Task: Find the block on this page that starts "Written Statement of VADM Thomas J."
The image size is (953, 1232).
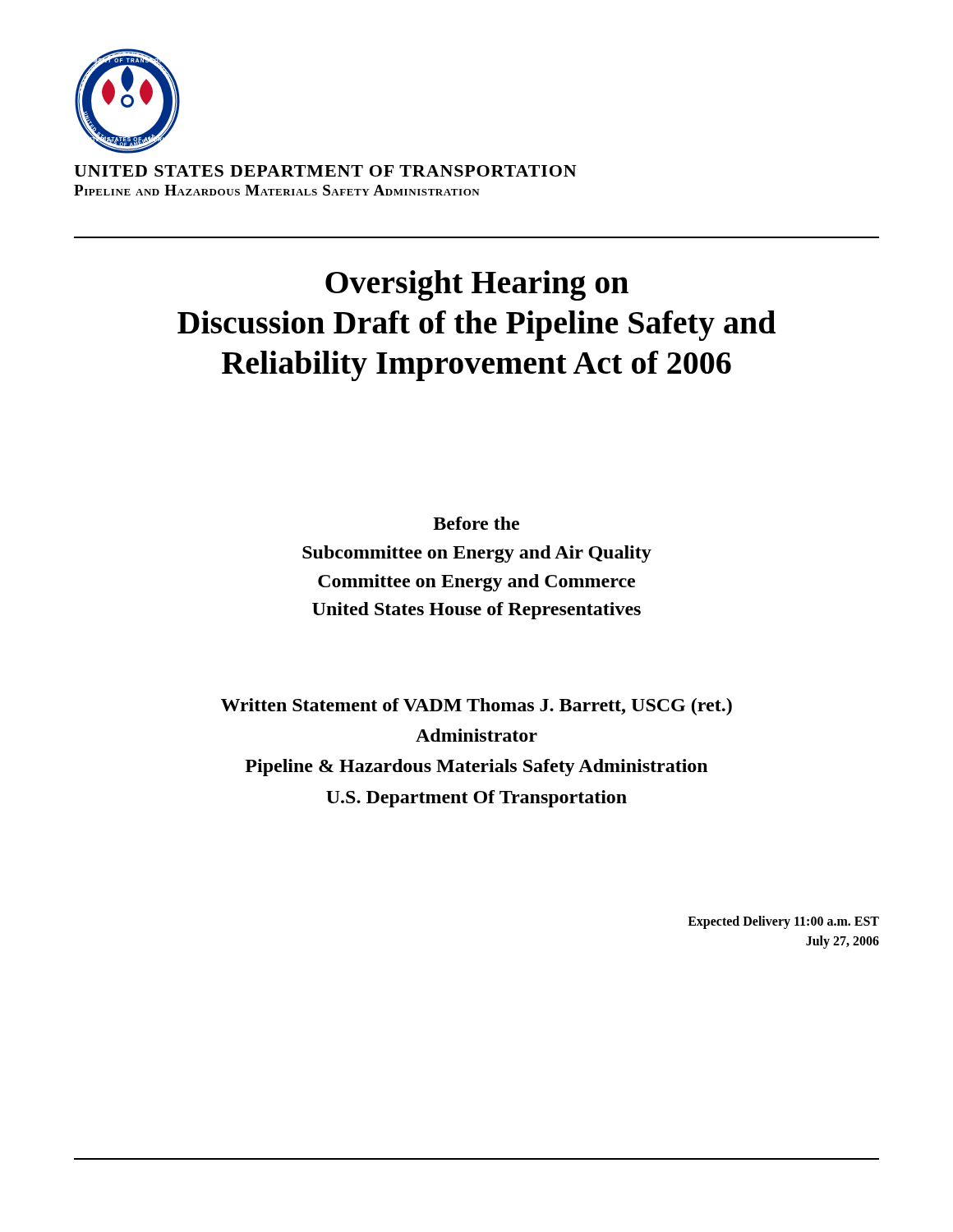Action: pyautogui.click(x=476, y=751)
